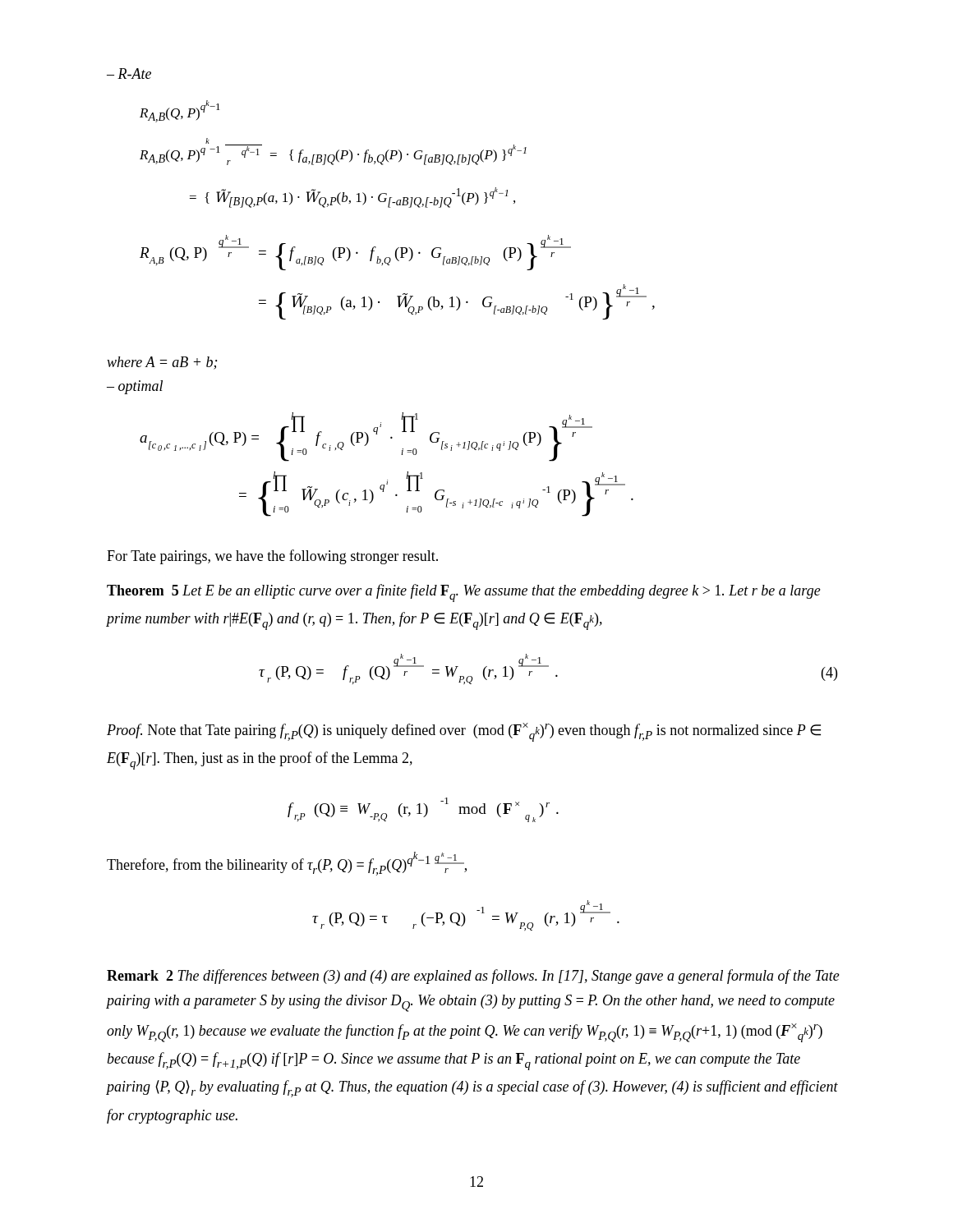Locate the element starting "f r,P (Q) ≡"

[476, 807]
